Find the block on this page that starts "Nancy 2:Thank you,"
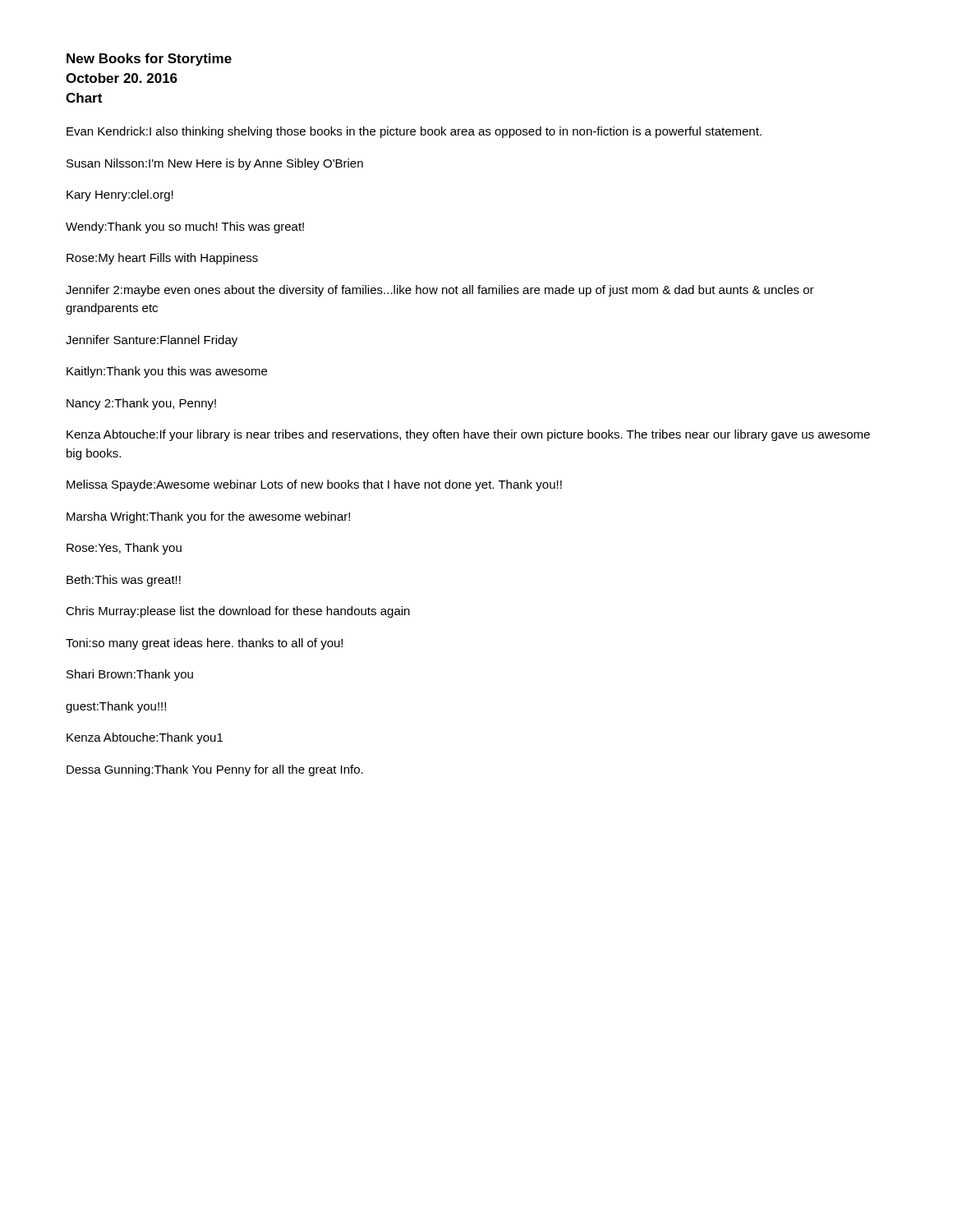This screenshot has width=953, height=1232. coord(141,403)
